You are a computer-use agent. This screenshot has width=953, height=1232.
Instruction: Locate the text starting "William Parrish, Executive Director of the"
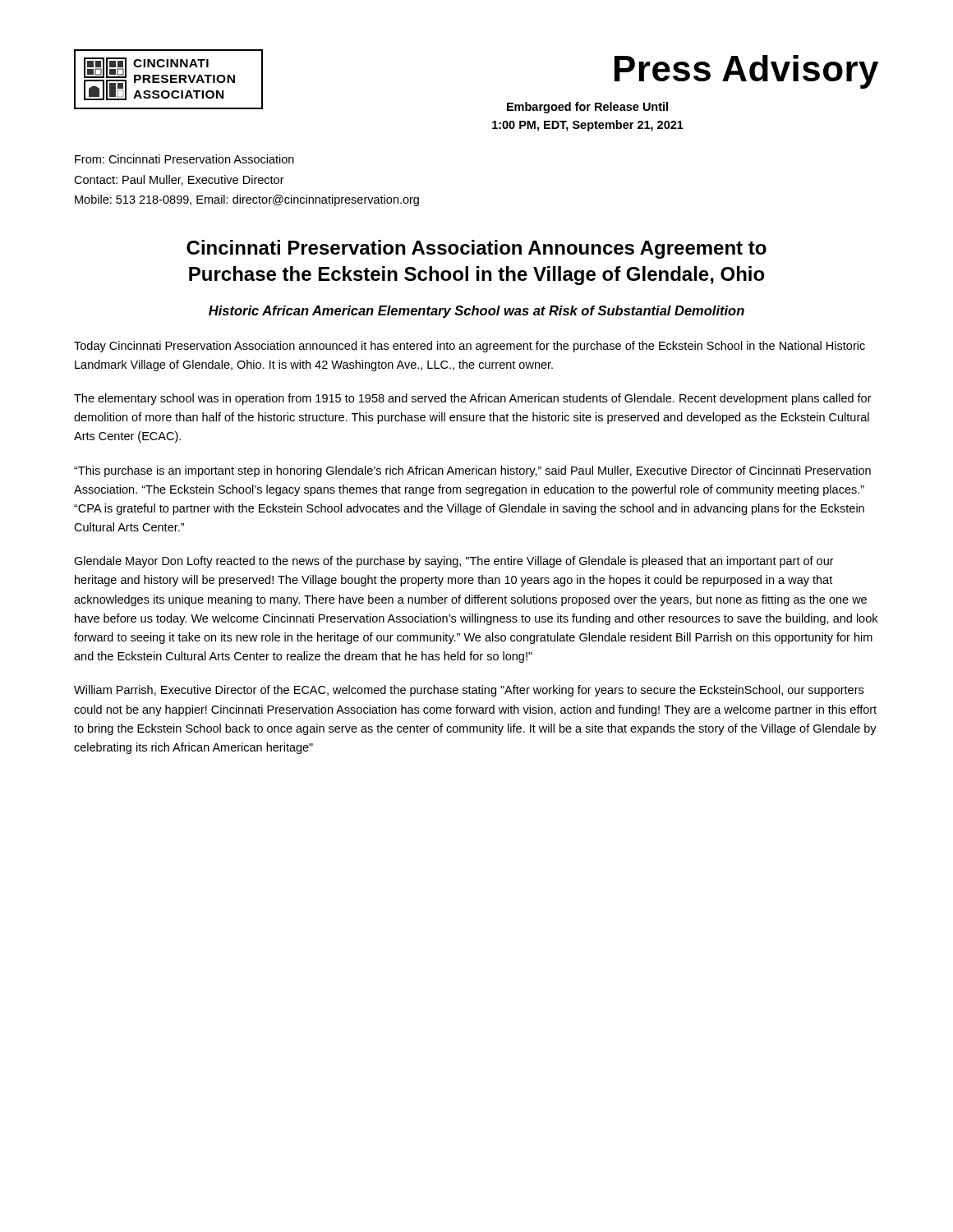(x=476, y=719)
